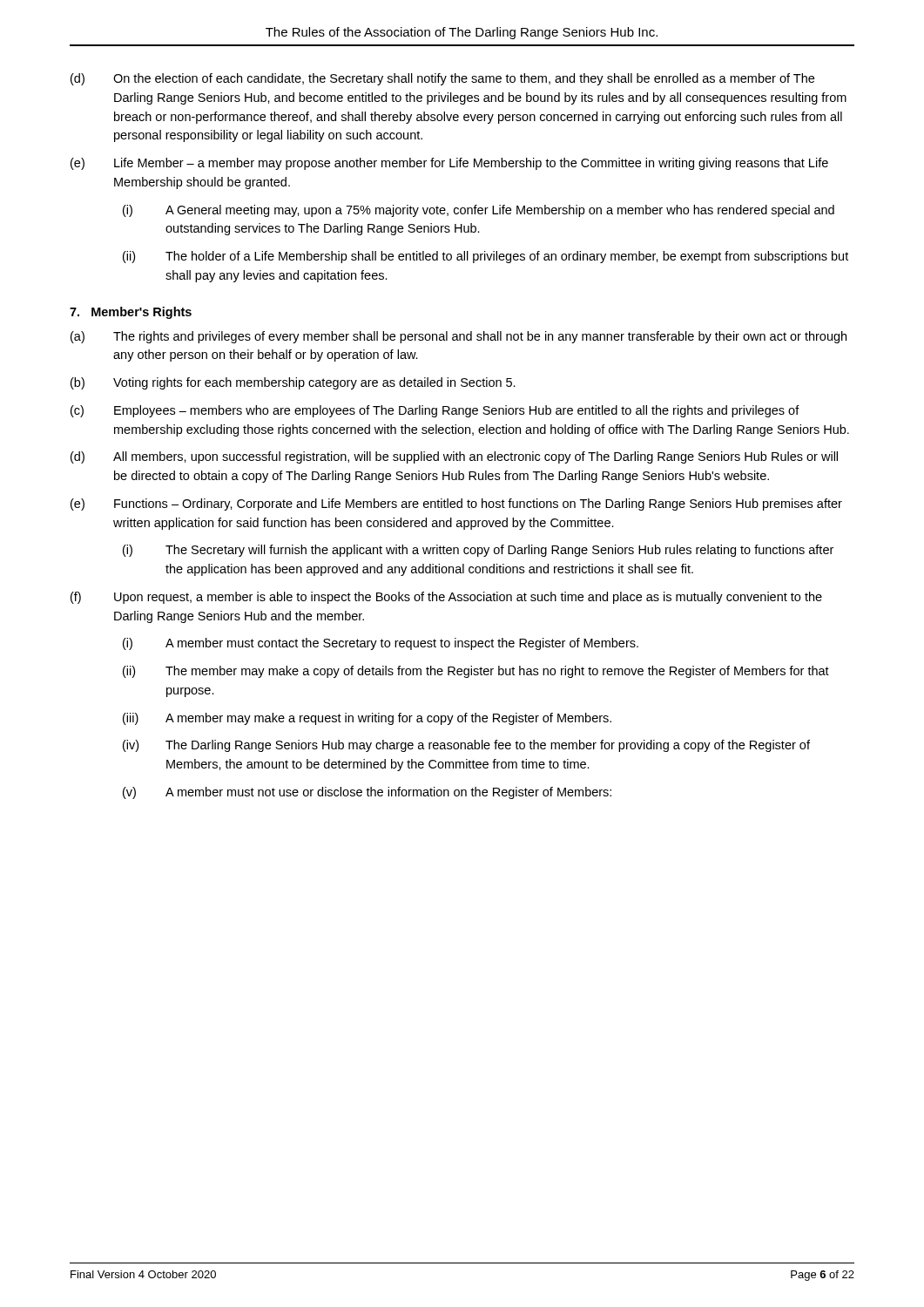Click the passage that begins "(i) A General meeting may,"

click(488, 220)
